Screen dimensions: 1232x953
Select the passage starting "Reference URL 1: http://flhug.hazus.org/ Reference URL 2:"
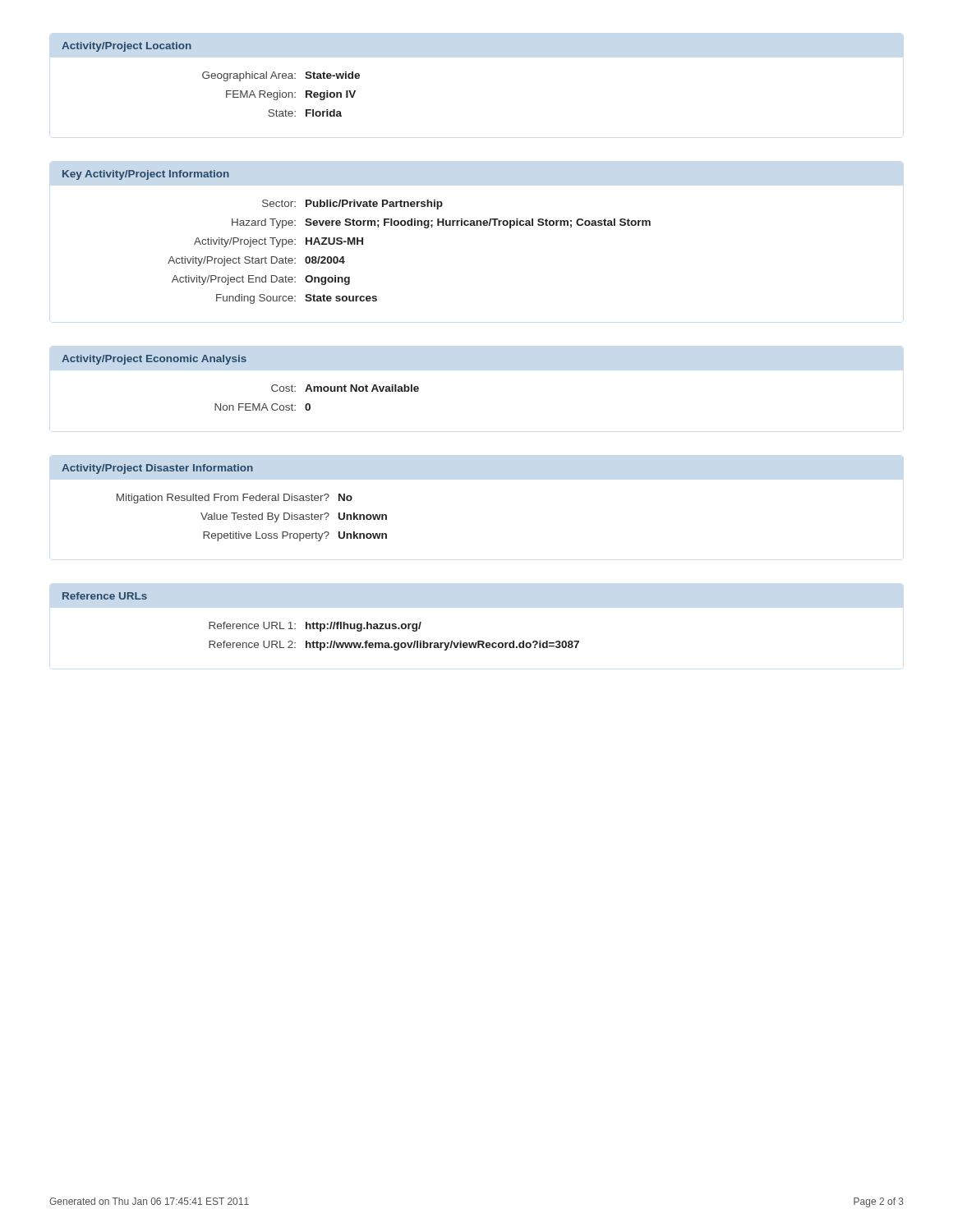click(x=476, y=635)
